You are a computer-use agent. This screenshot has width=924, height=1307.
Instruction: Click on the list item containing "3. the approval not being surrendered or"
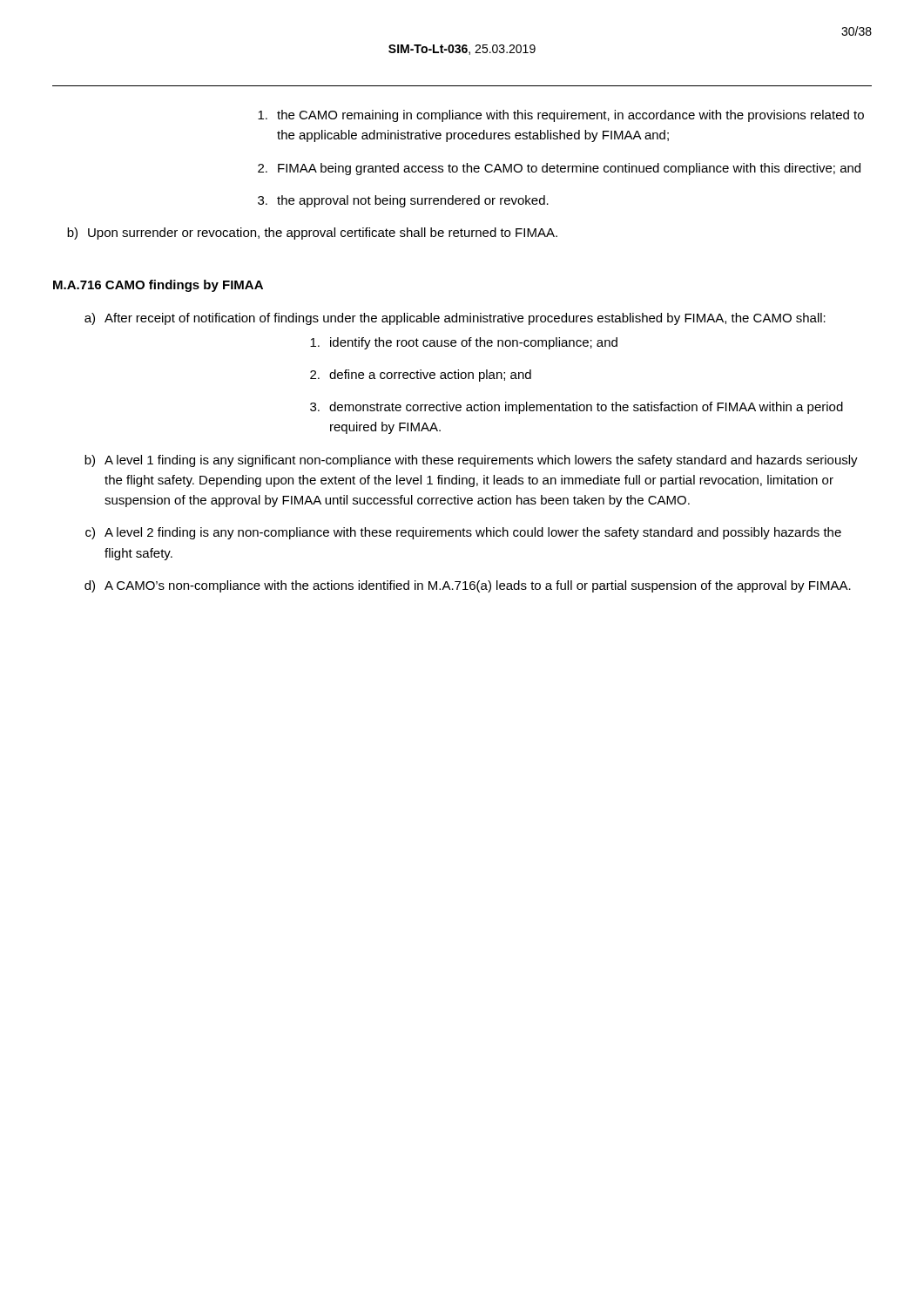(x=558, y=200)
